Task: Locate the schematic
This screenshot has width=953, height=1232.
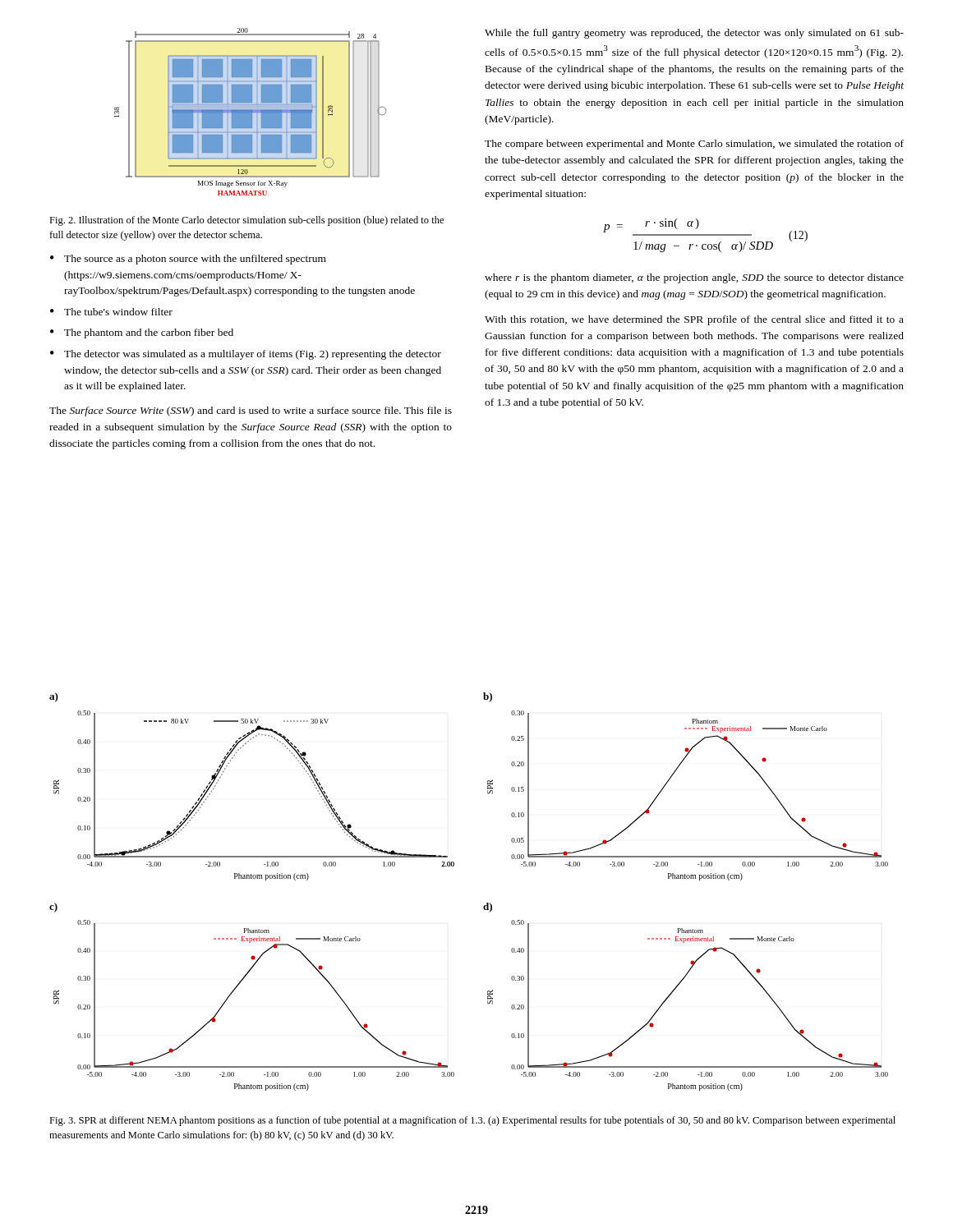Action: tap(251, 117)
